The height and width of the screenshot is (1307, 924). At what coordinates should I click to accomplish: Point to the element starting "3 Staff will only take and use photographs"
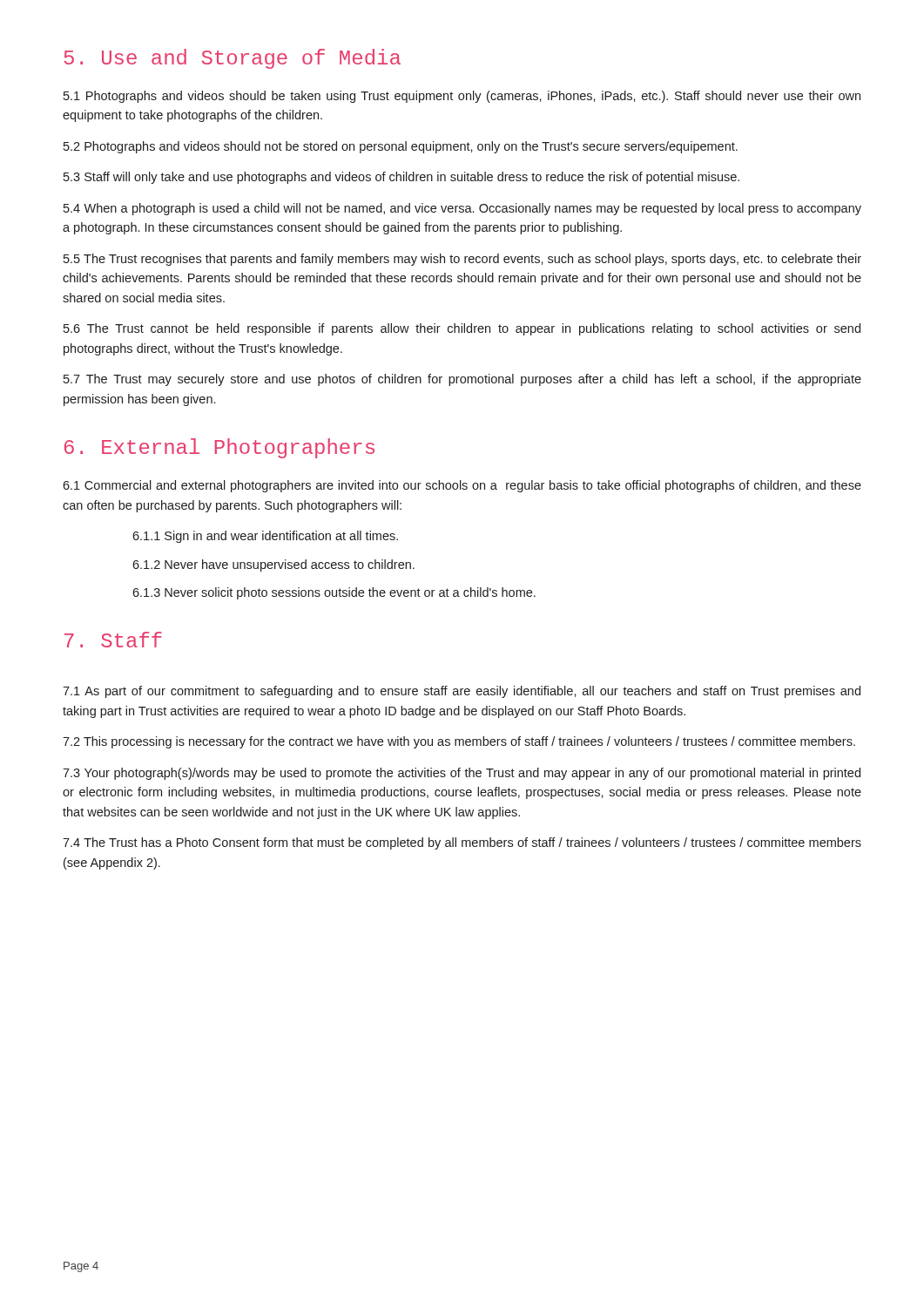click(x=402, y=177)
